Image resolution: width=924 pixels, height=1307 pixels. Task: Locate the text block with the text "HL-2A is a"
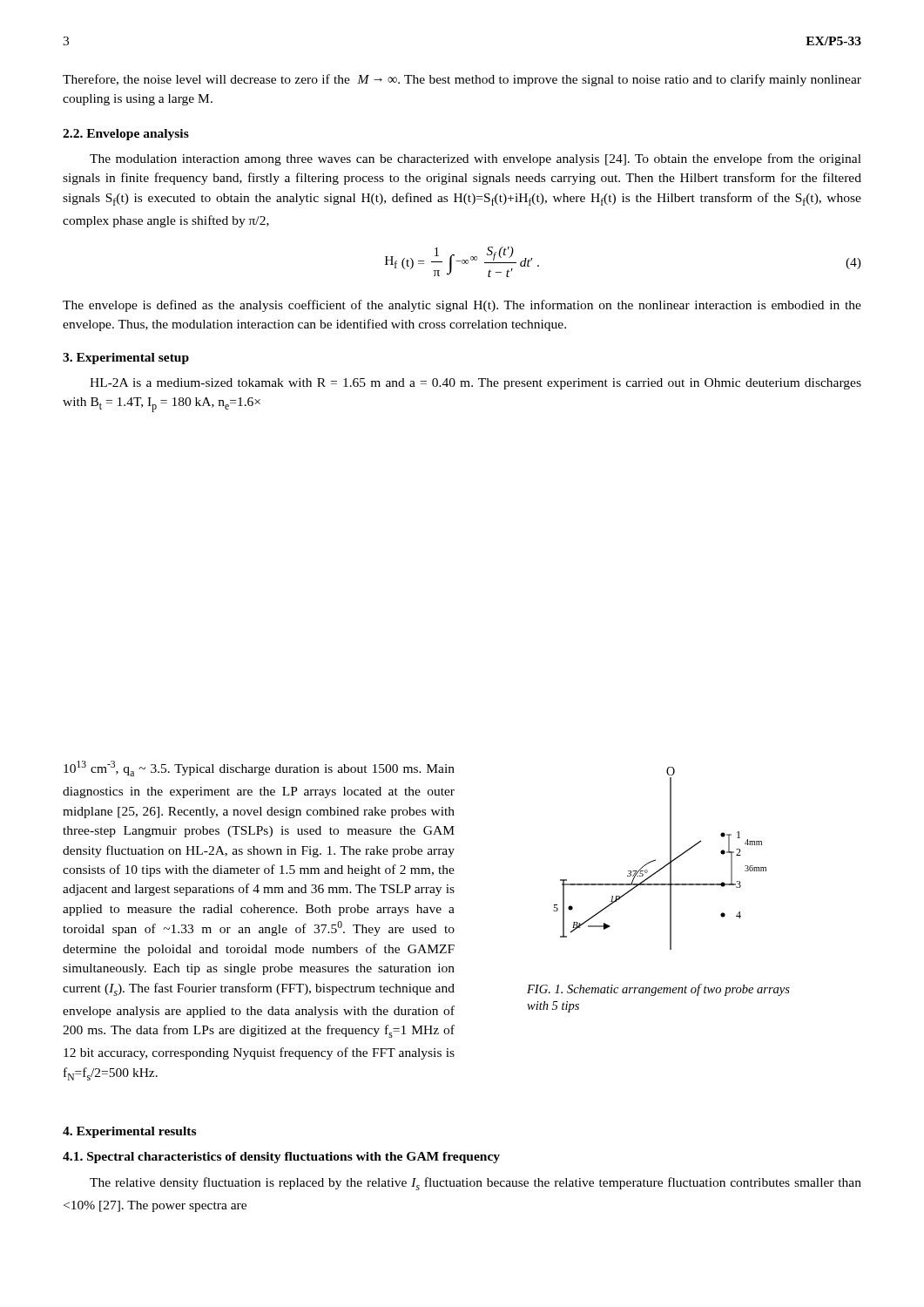[462, 394]
